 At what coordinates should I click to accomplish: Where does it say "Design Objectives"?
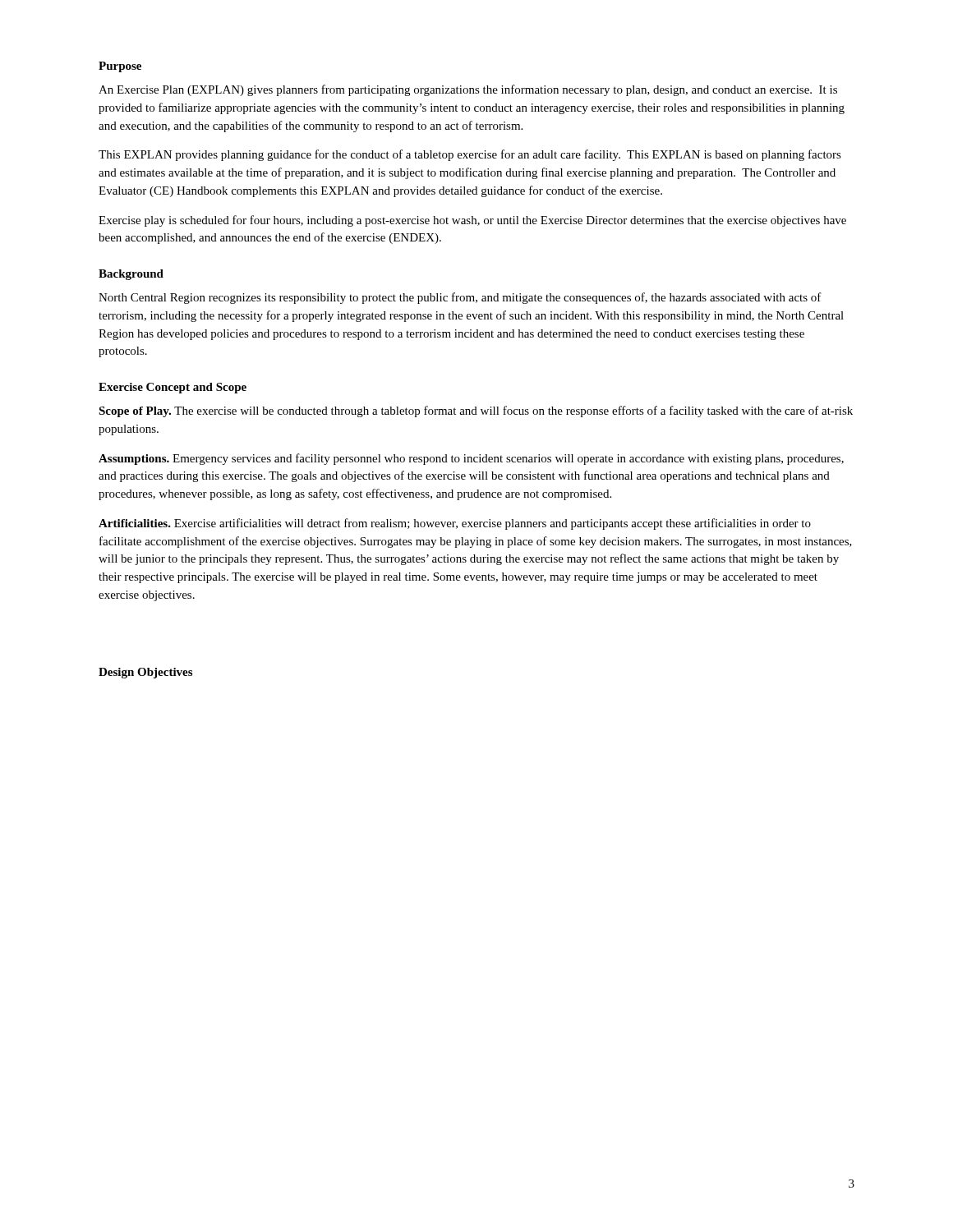click(146, 671)
